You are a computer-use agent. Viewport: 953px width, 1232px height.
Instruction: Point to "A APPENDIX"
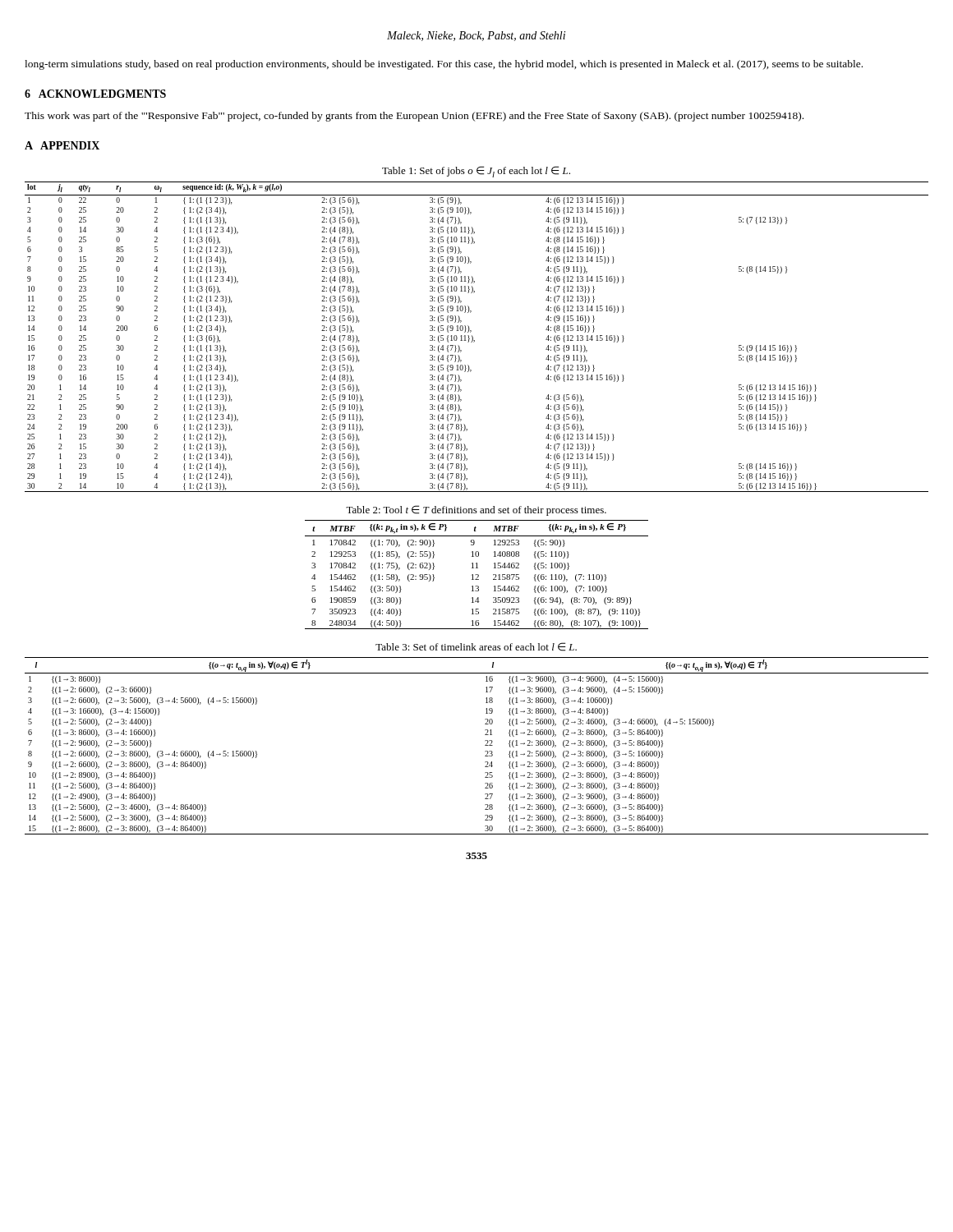[62, 146]
